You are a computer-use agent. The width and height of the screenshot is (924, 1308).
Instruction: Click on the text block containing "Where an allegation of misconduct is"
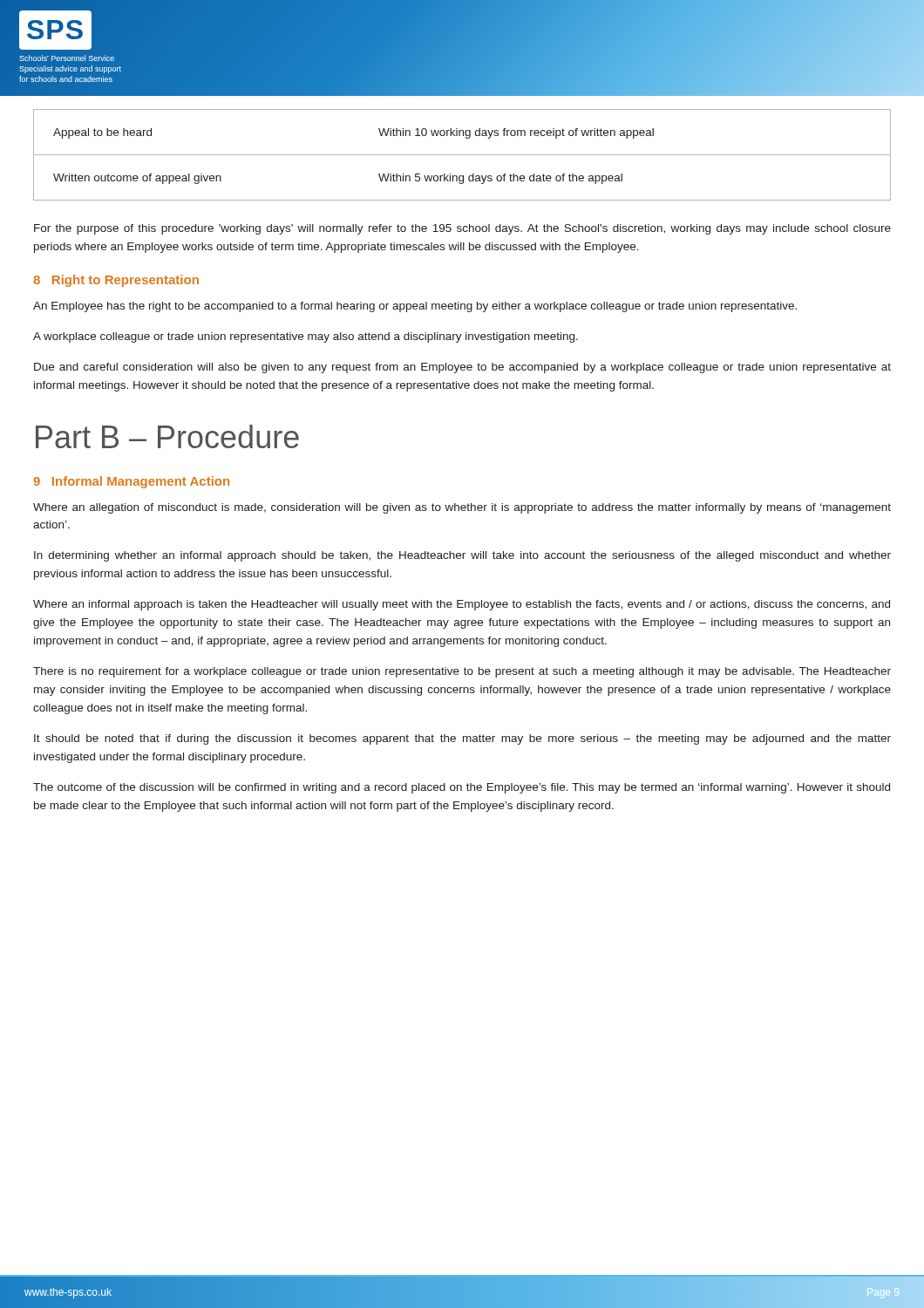click(462, 516)
